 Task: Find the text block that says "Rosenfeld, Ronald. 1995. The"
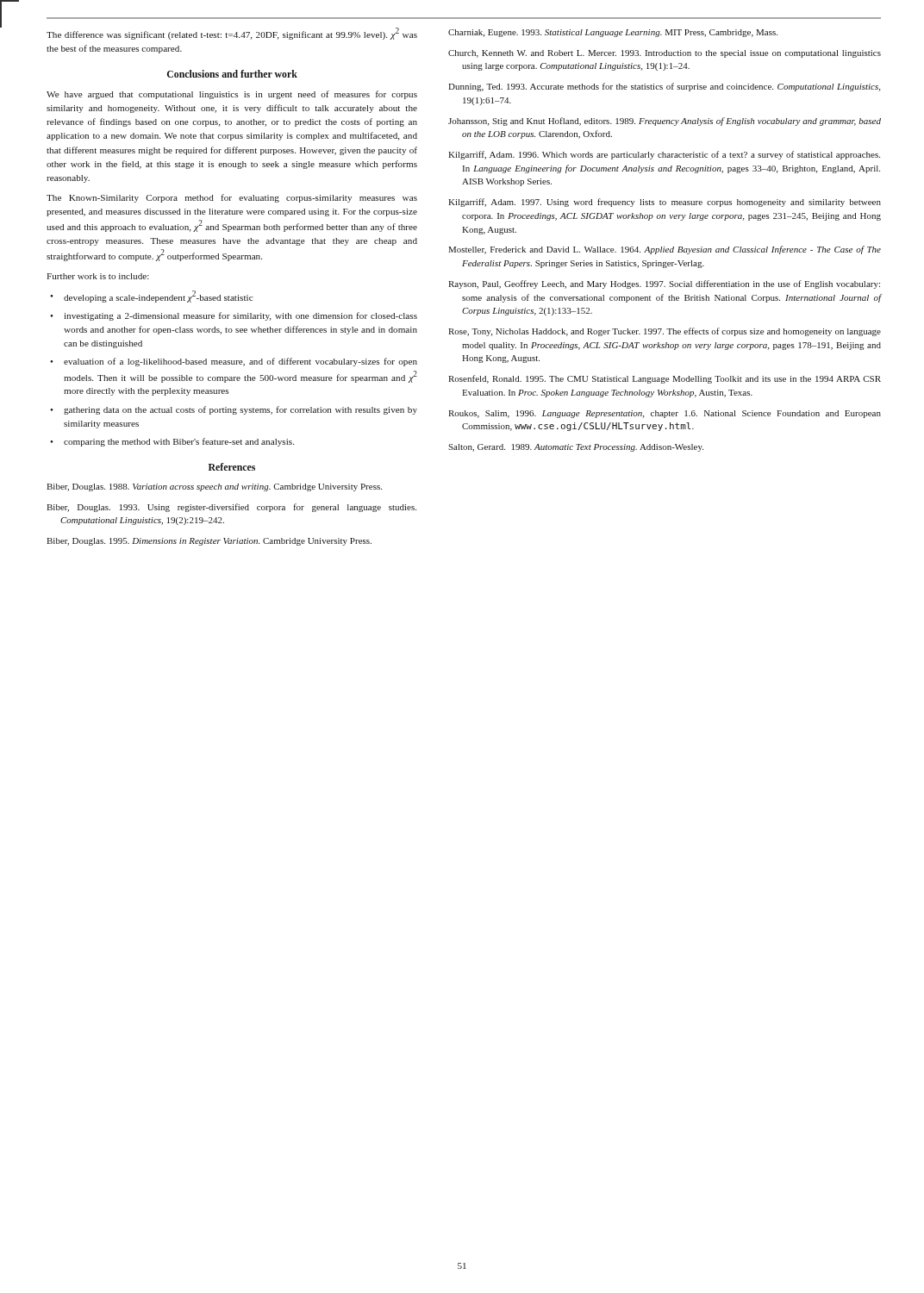point(665,385)
